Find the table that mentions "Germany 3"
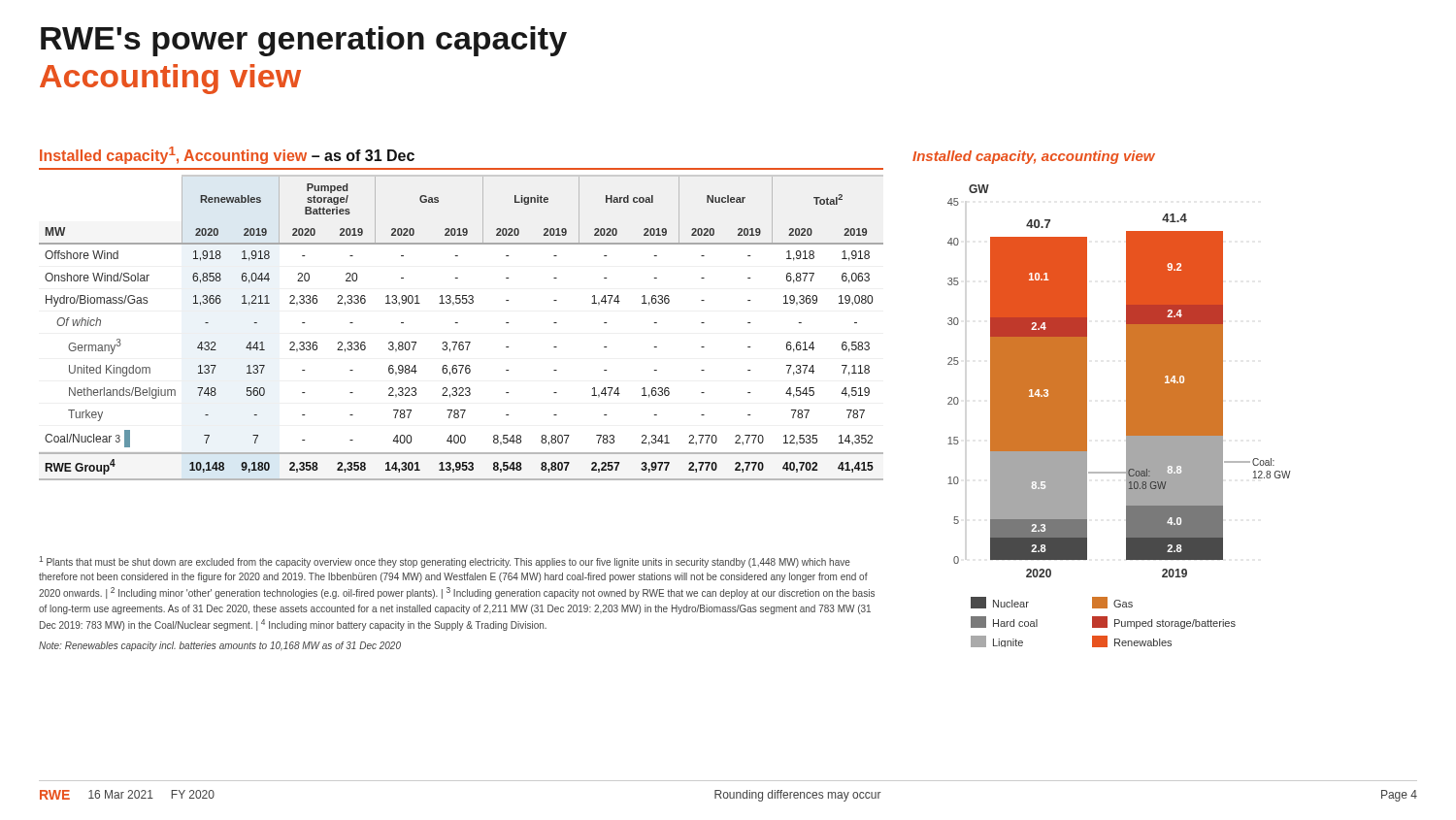The image size is (1456, 820). 461,328
